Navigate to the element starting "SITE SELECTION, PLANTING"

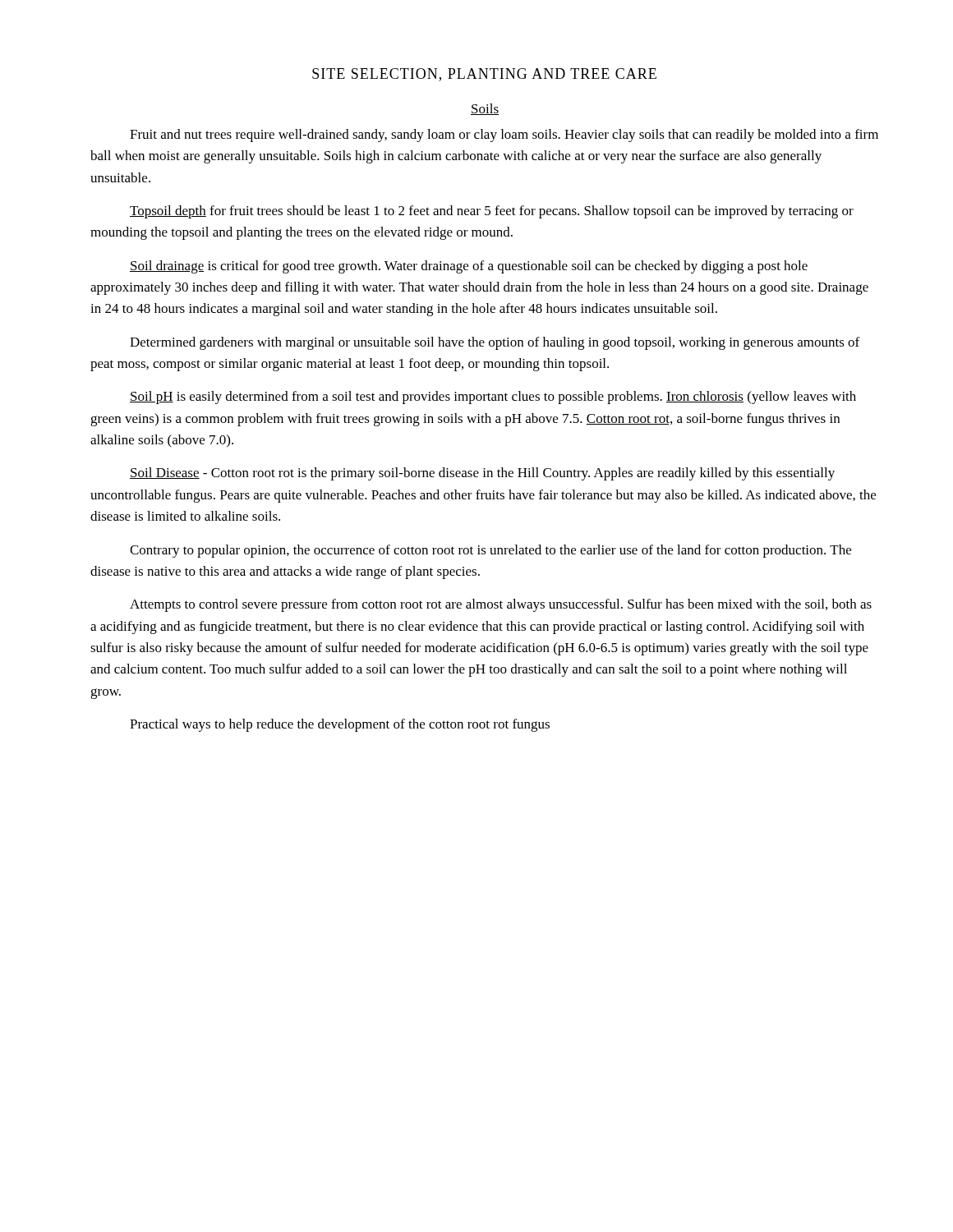[x=485, y=74]
